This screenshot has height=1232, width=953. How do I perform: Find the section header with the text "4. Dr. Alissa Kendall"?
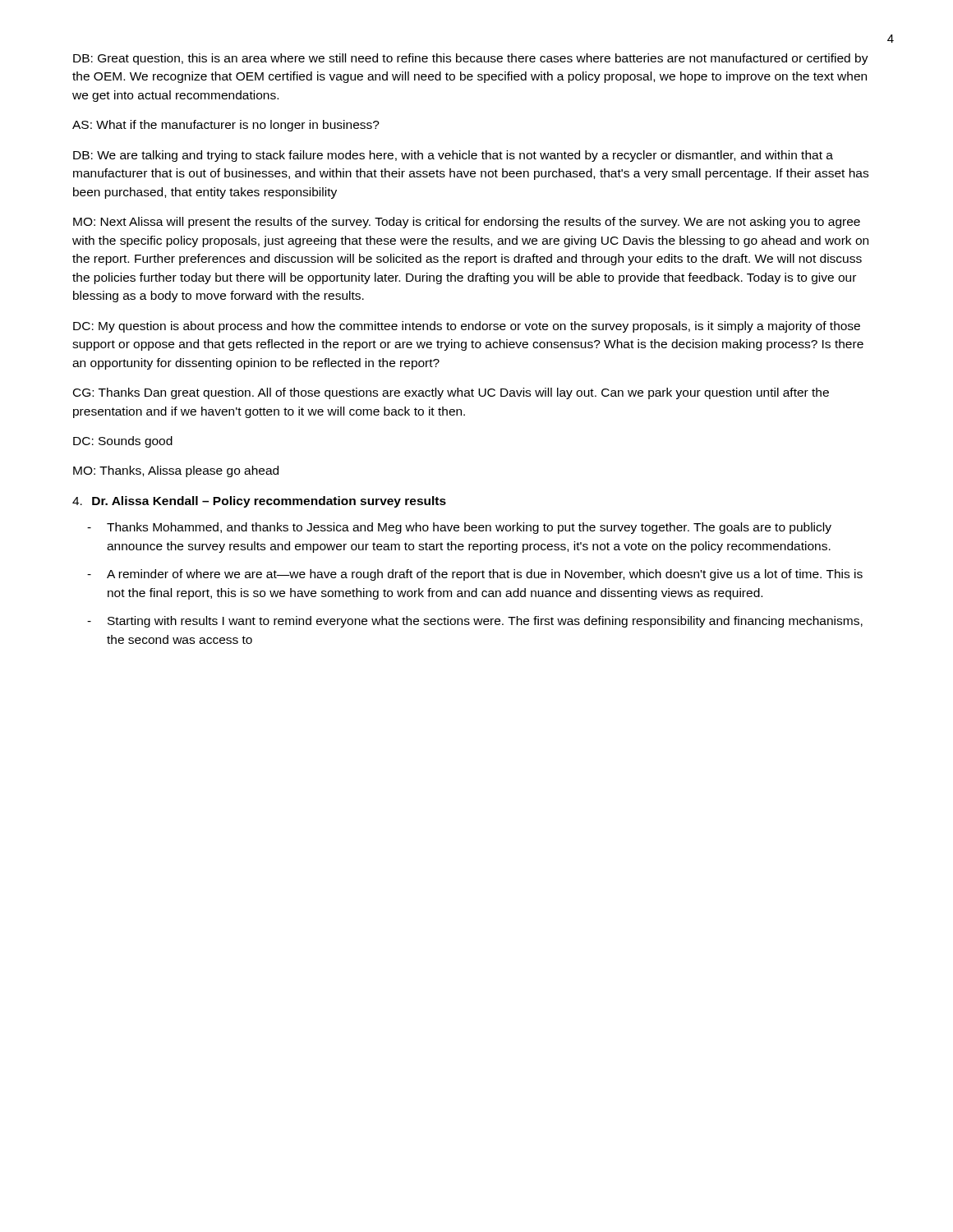[259, 501]
